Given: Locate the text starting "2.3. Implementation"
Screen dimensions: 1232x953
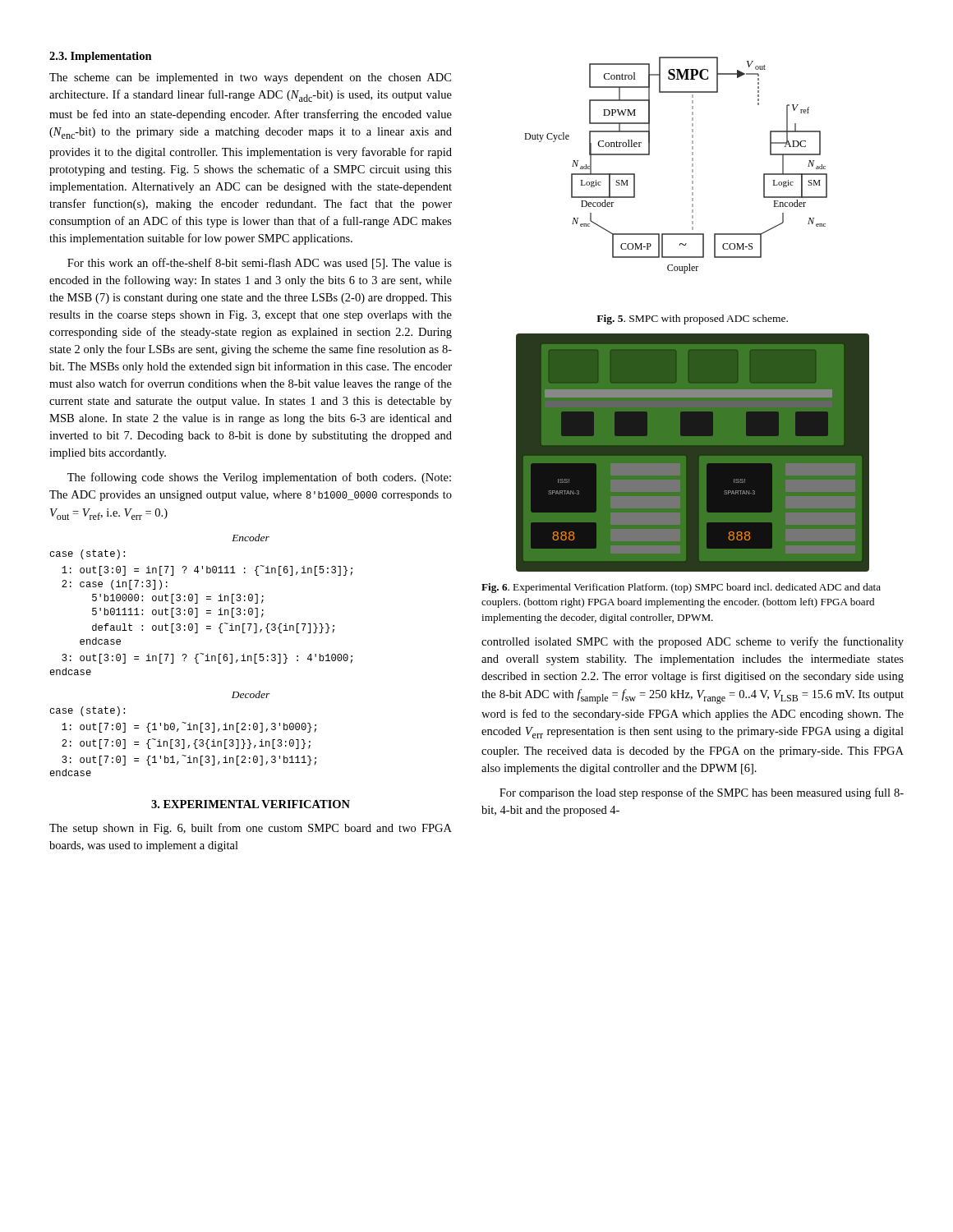Looking at the screenshot, I should click(100, 56).
